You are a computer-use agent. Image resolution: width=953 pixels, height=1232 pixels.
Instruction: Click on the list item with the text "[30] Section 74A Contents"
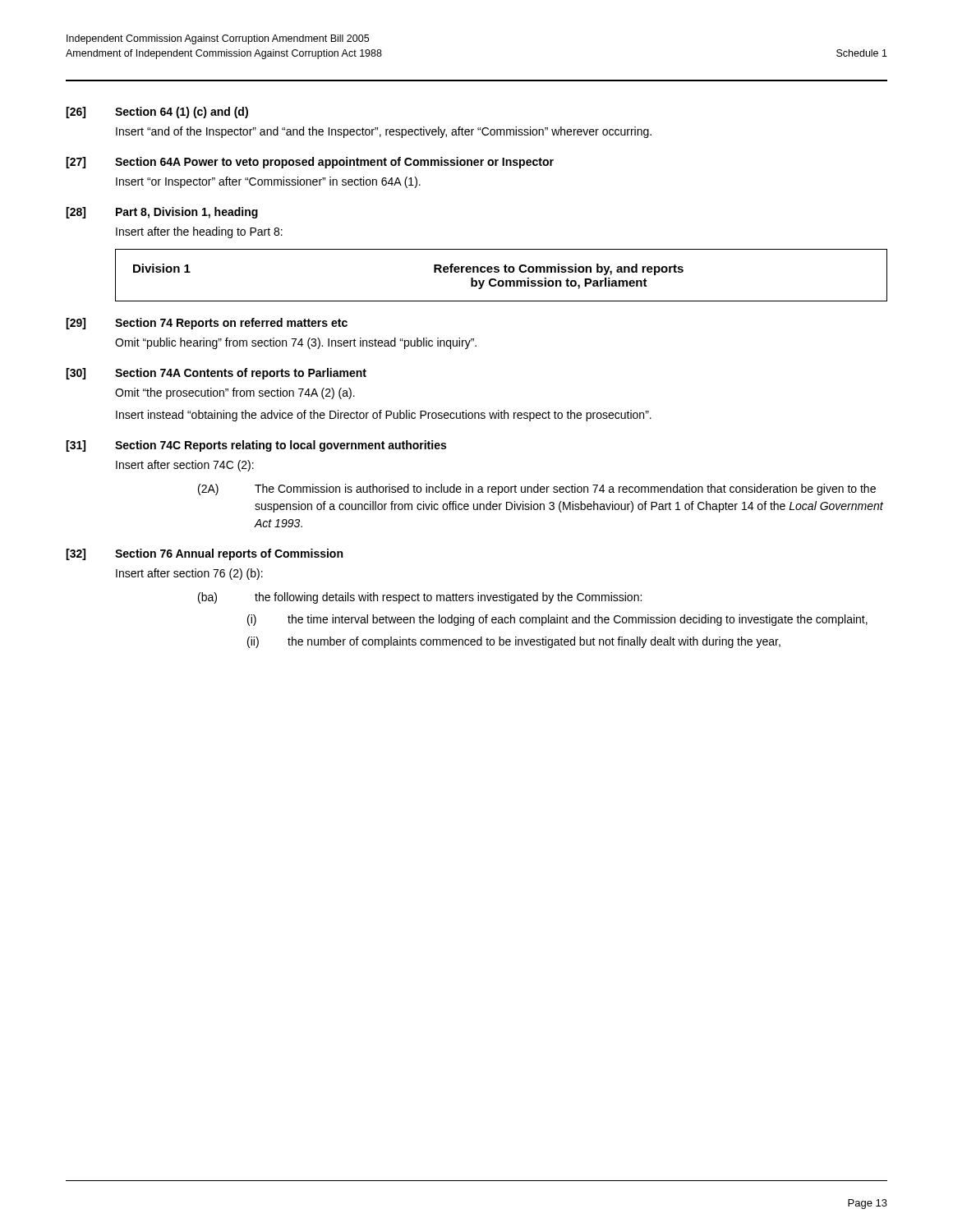[x=216, y=374]
